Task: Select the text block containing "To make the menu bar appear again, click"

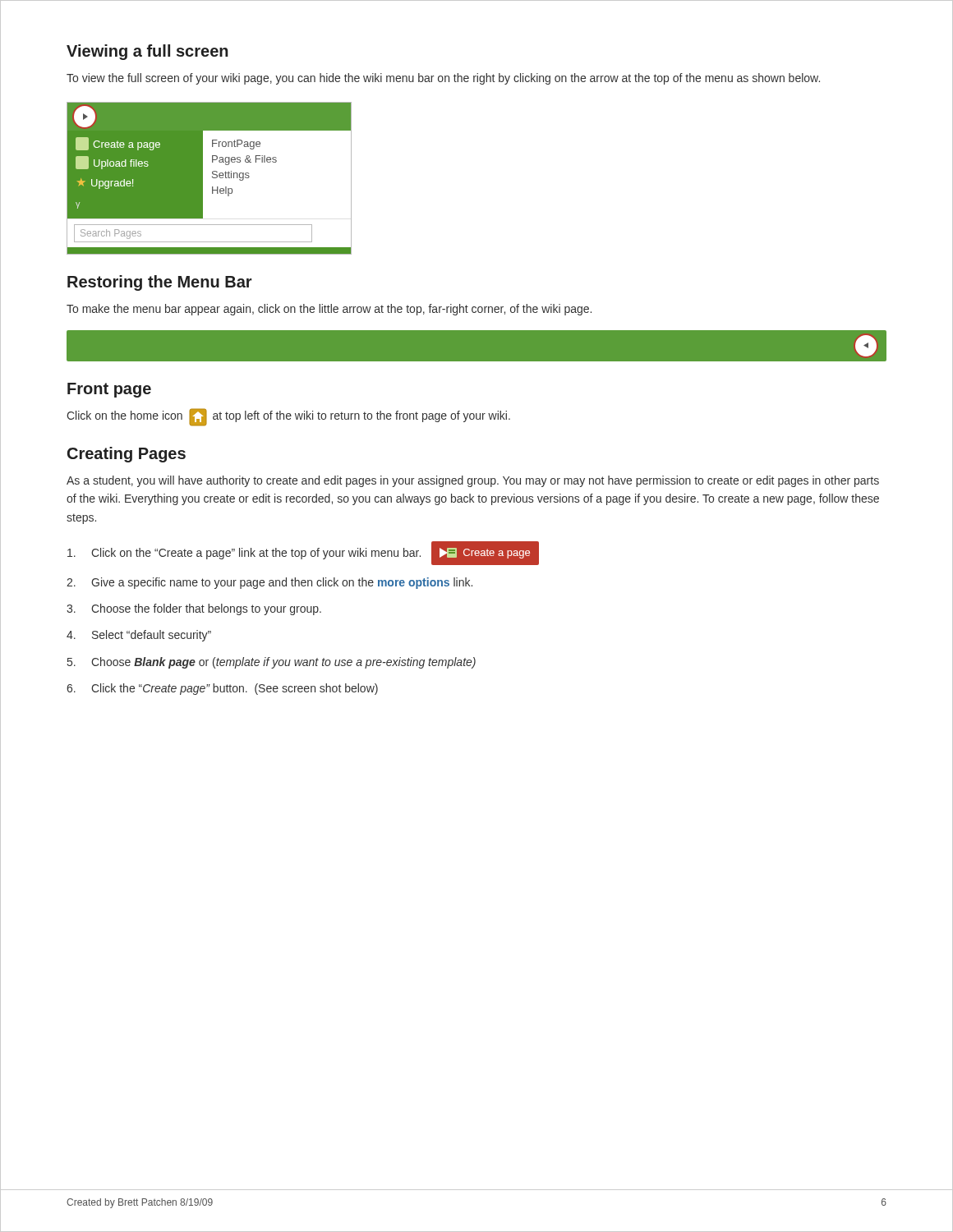Action: pos(330,309)
